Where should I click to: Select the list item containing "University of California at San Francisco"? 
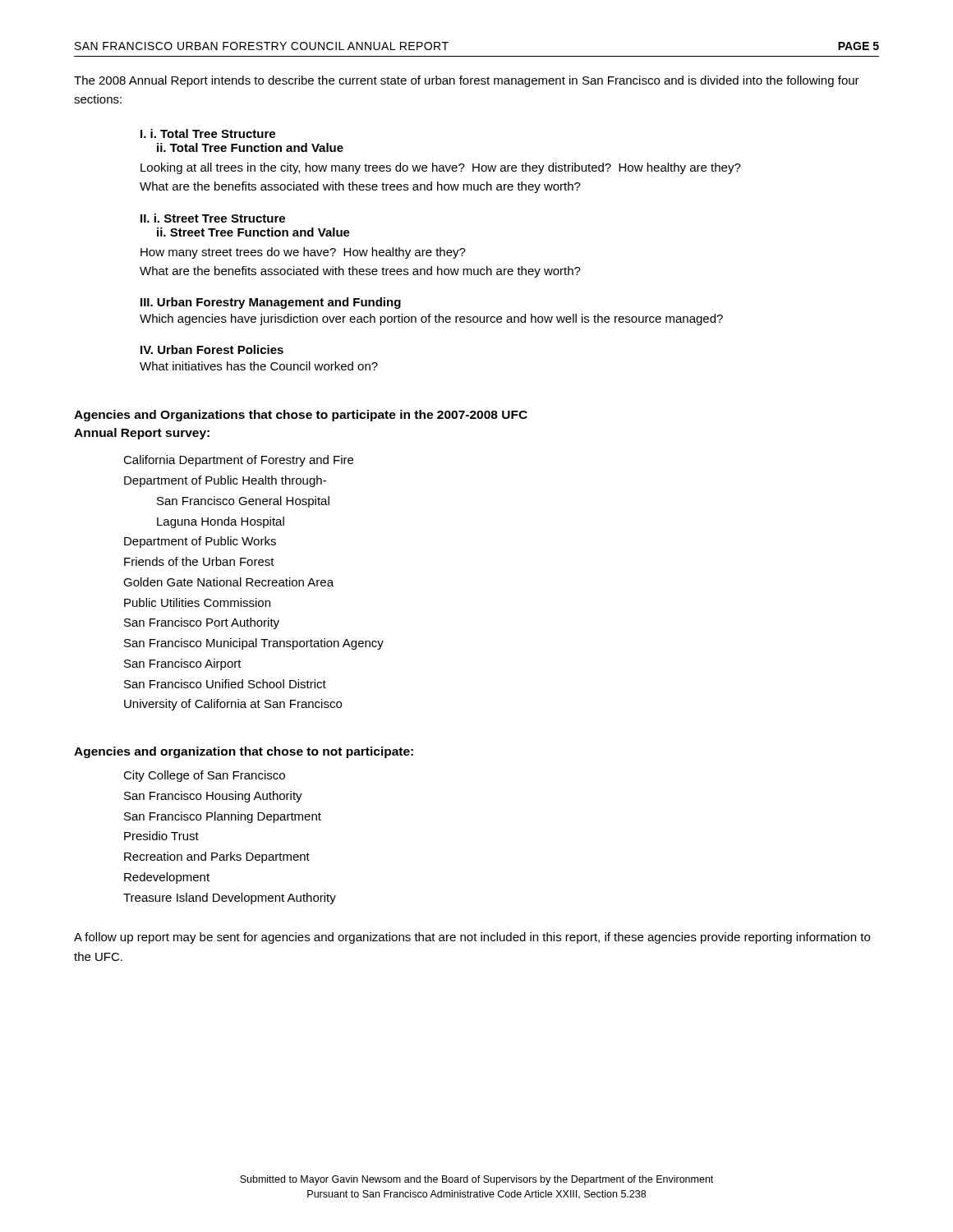[x=233, y=704]
